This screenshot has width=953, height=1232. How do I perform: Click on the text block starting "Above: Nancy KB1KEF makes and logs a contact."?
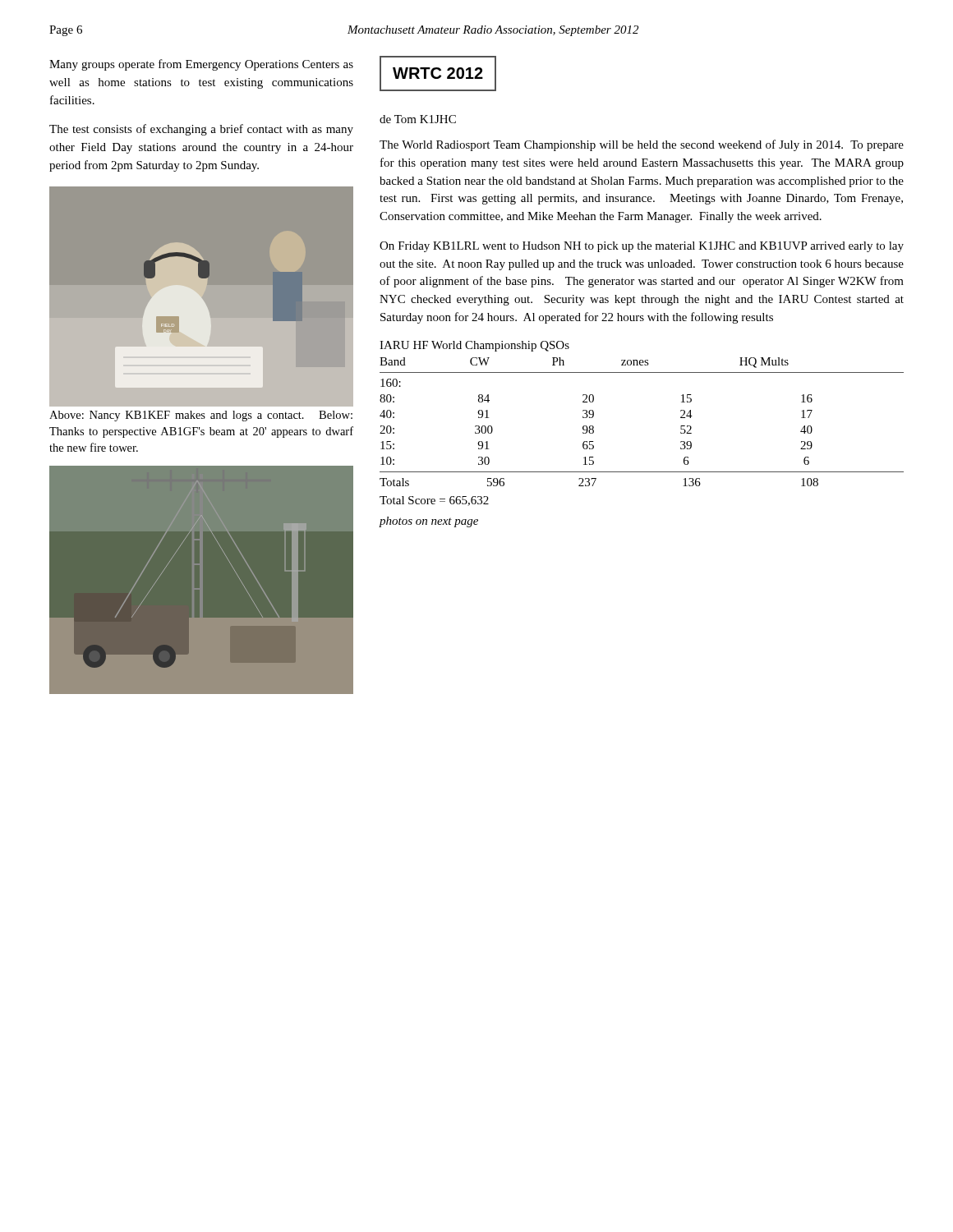(x=201, y=431)
